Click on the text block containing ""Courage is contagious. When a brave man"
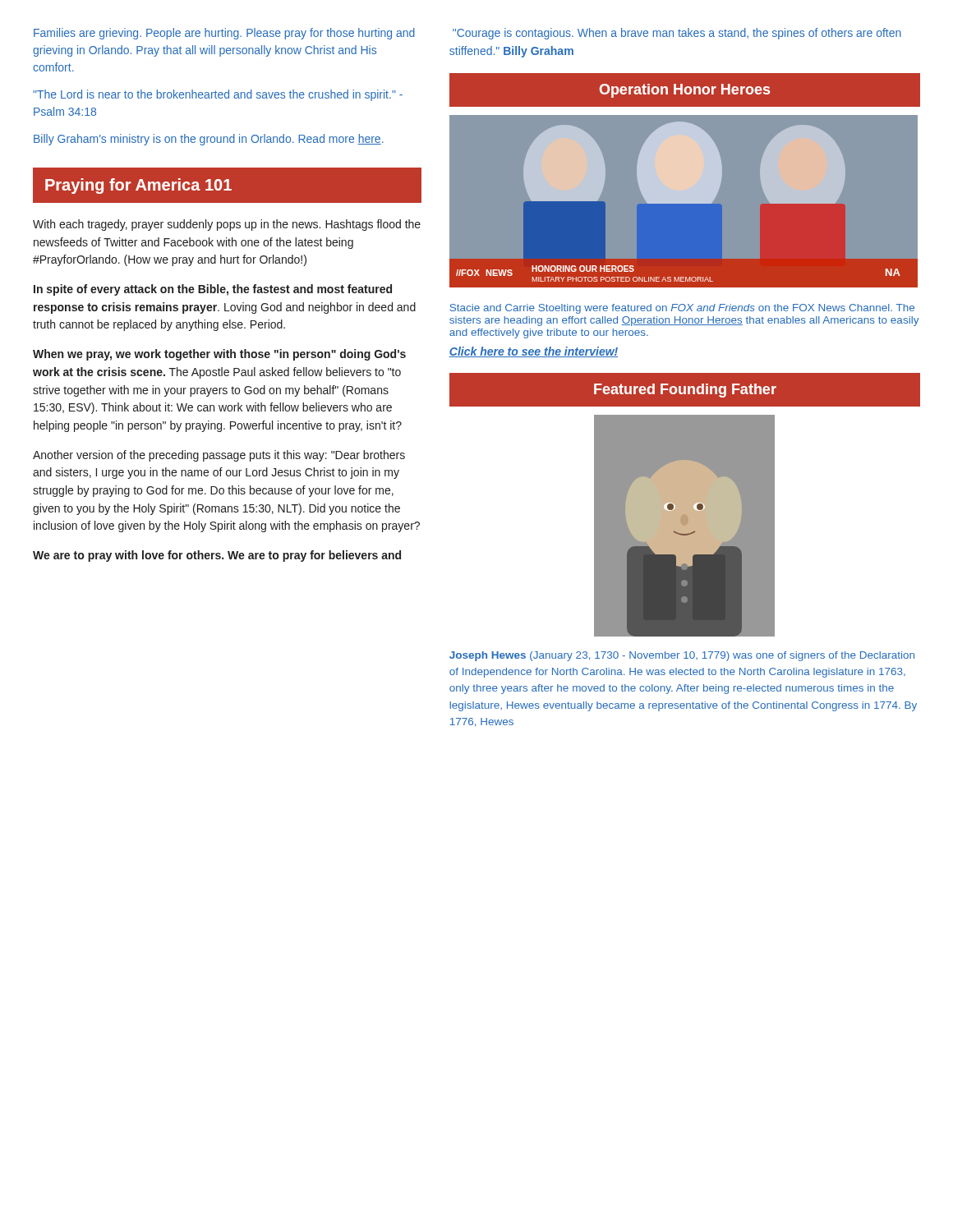The width and height of the screenshot is (953, 1232). click(x=685, y=42)
